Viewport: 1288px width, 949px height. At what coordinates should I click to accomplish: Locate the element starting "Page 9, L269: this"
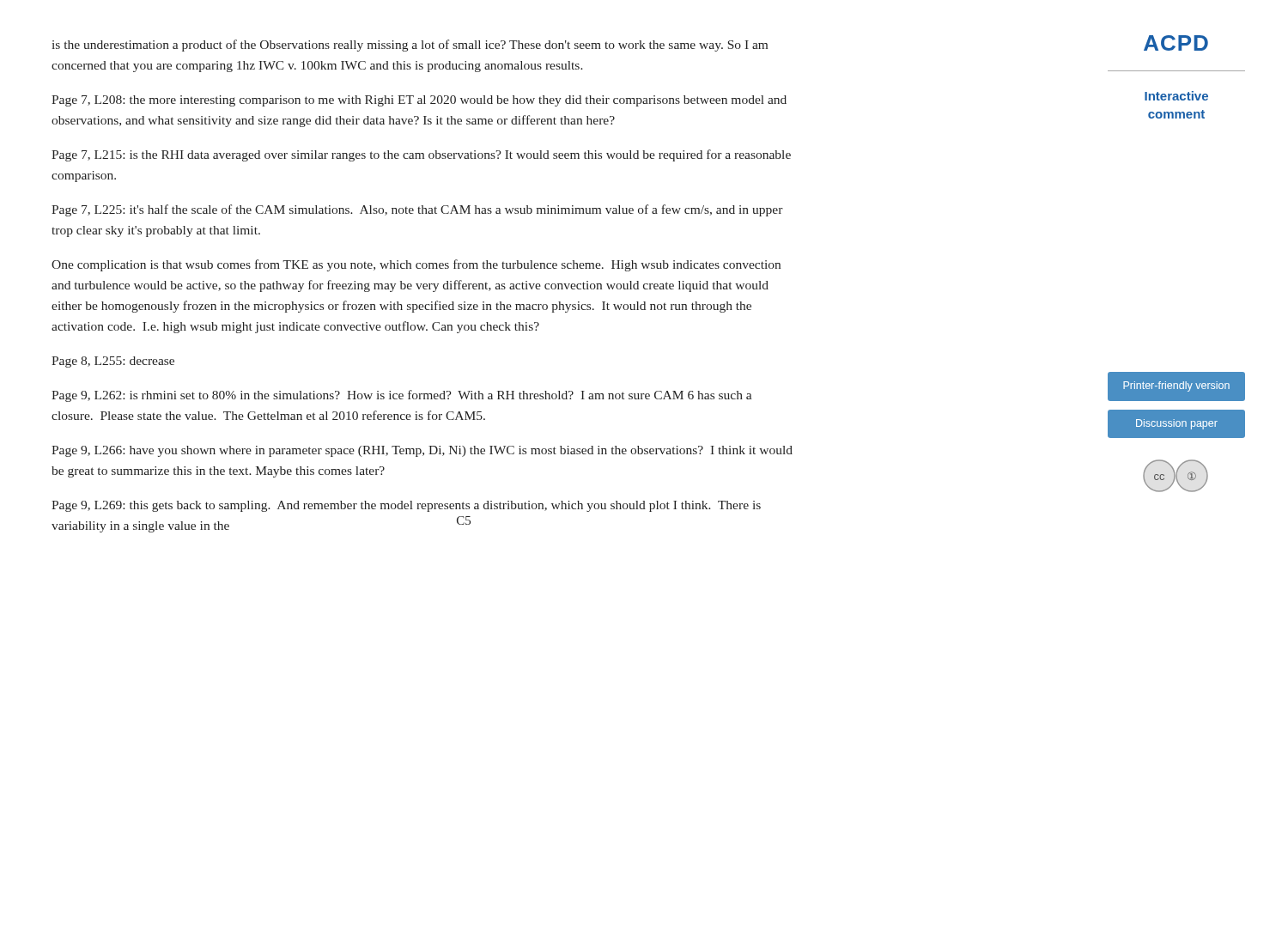406,515
